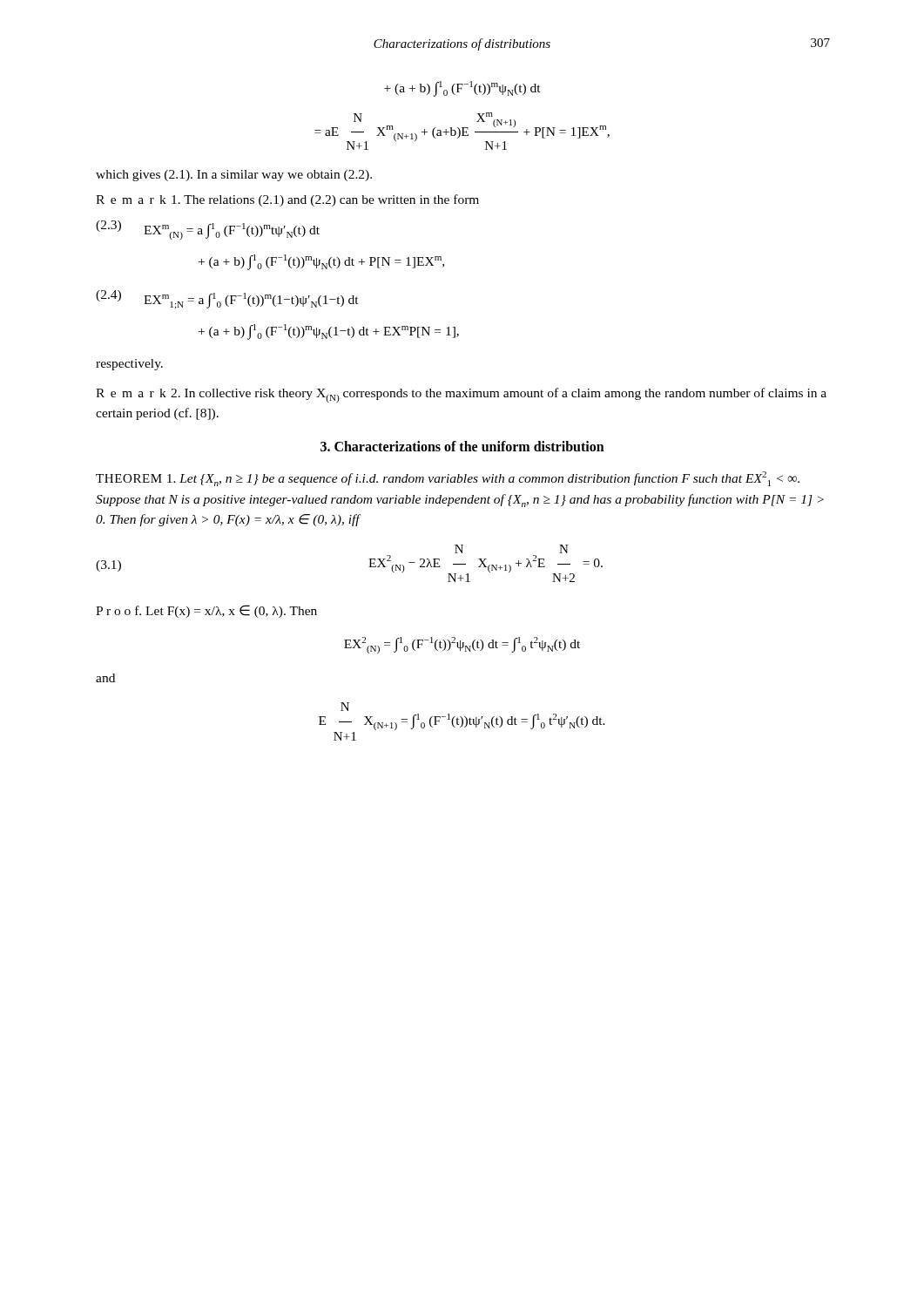Find a section header
This screenshot has width=924, height=1307.
[x=462, y=447]
